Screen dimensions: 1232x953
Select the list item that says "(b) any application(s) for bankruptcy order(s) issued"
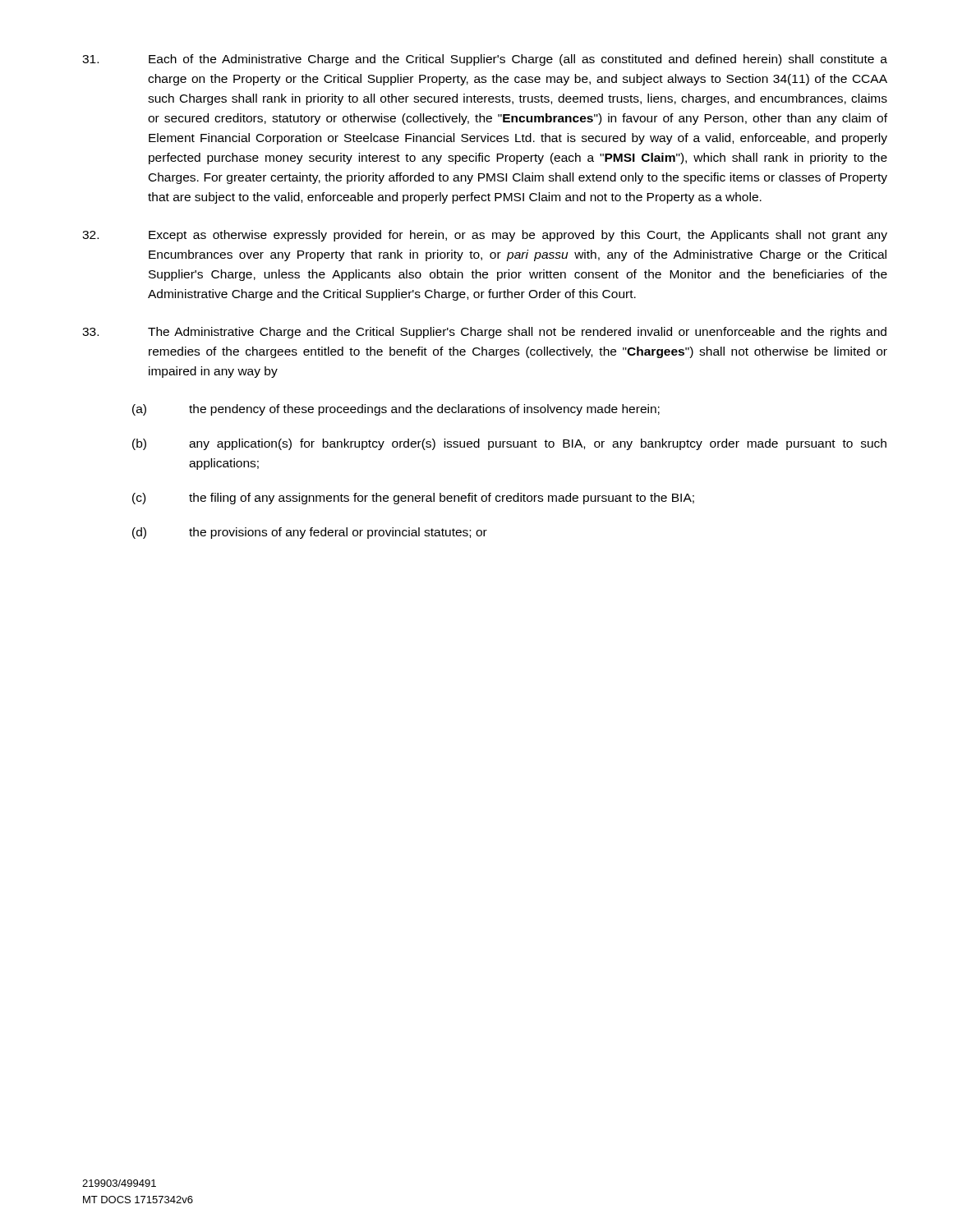pyautogui.click(x=509, y=454)
